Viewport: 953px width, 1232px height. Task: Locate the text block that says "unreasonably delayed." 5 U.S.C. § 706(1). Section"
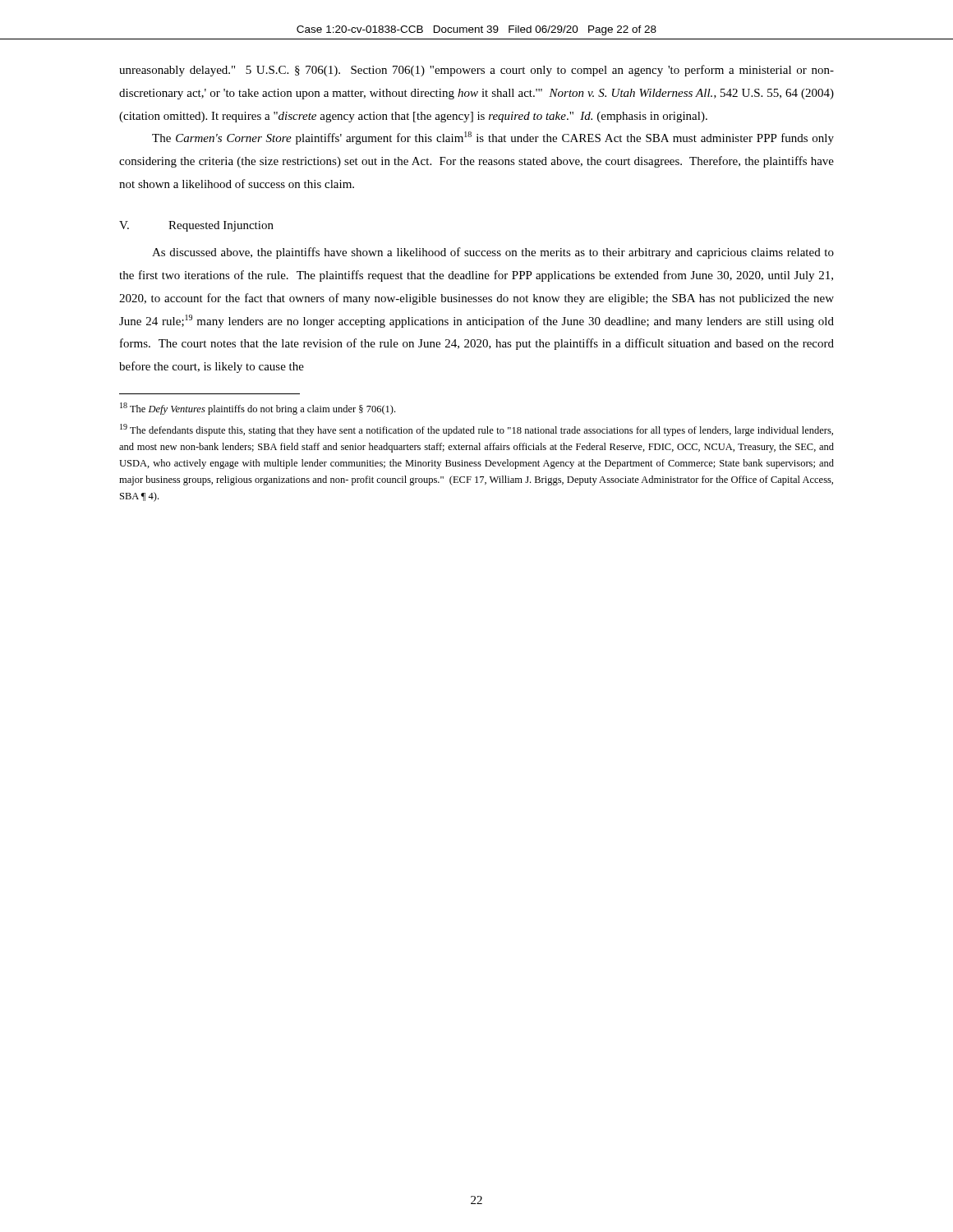476,93
